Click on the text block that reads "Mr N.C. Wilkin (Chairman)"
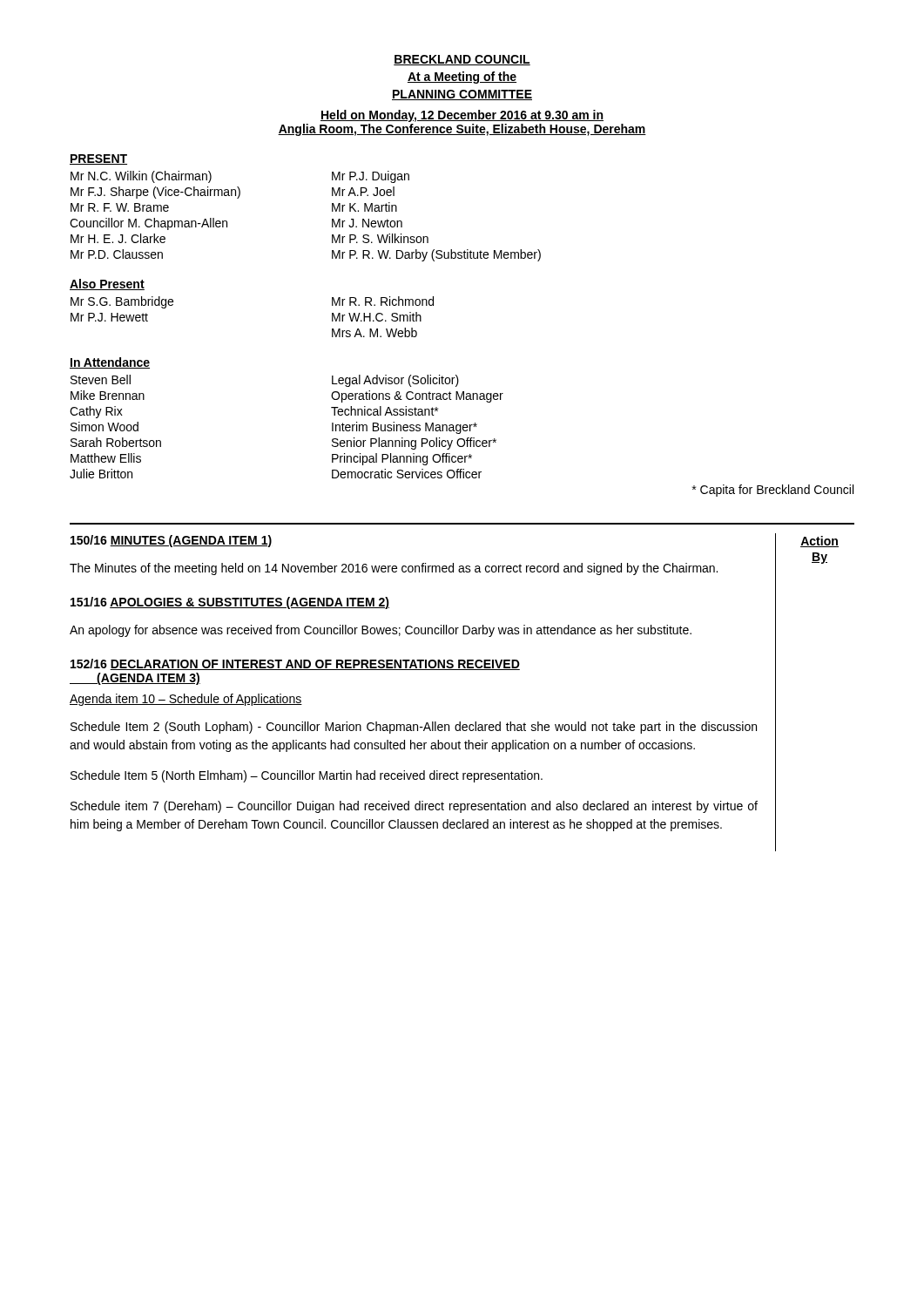 [139, 176]
